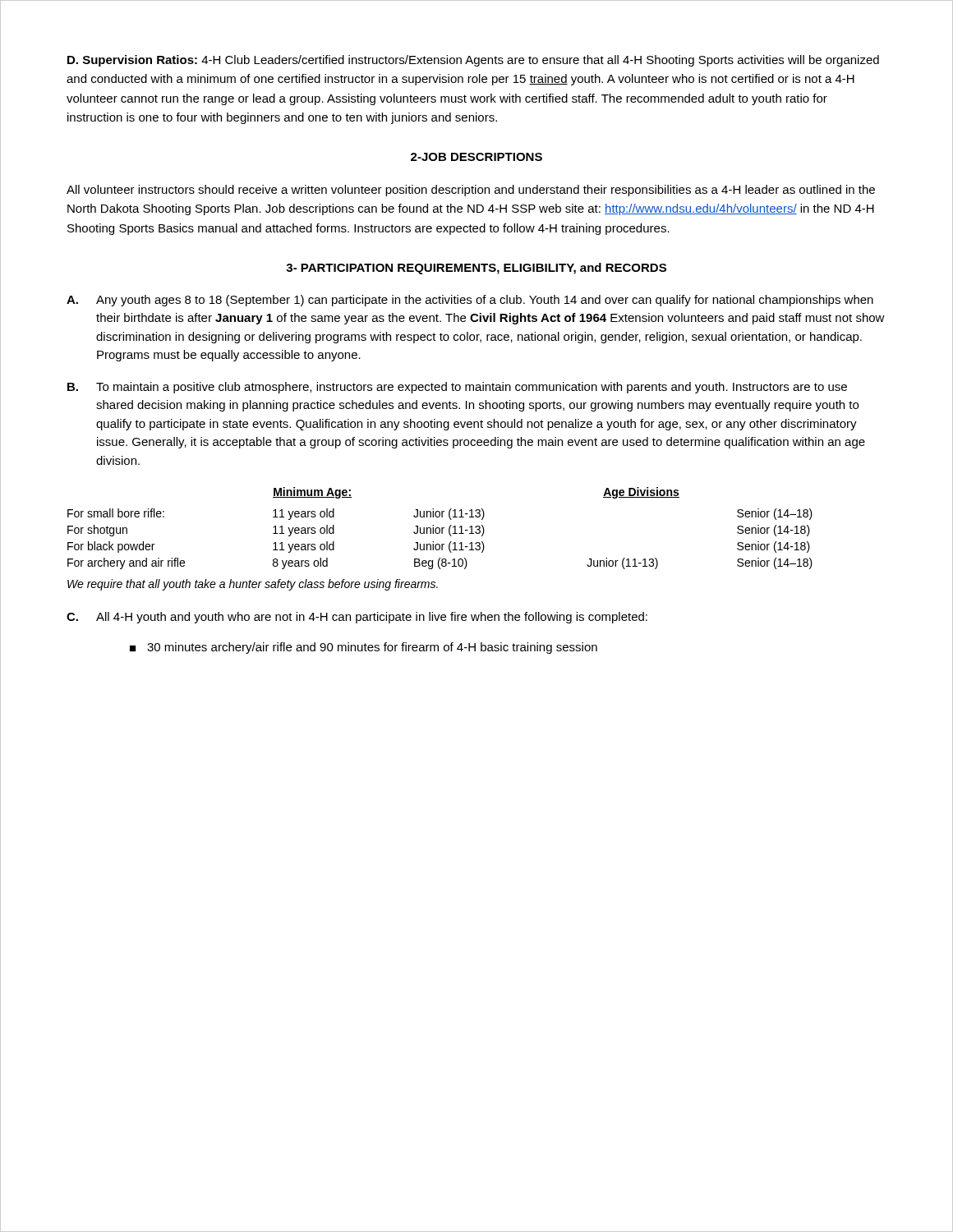Locate the text "2-JOB DESCRIPTIONS"
The image size is (953, 1232).
pos(476,156)
